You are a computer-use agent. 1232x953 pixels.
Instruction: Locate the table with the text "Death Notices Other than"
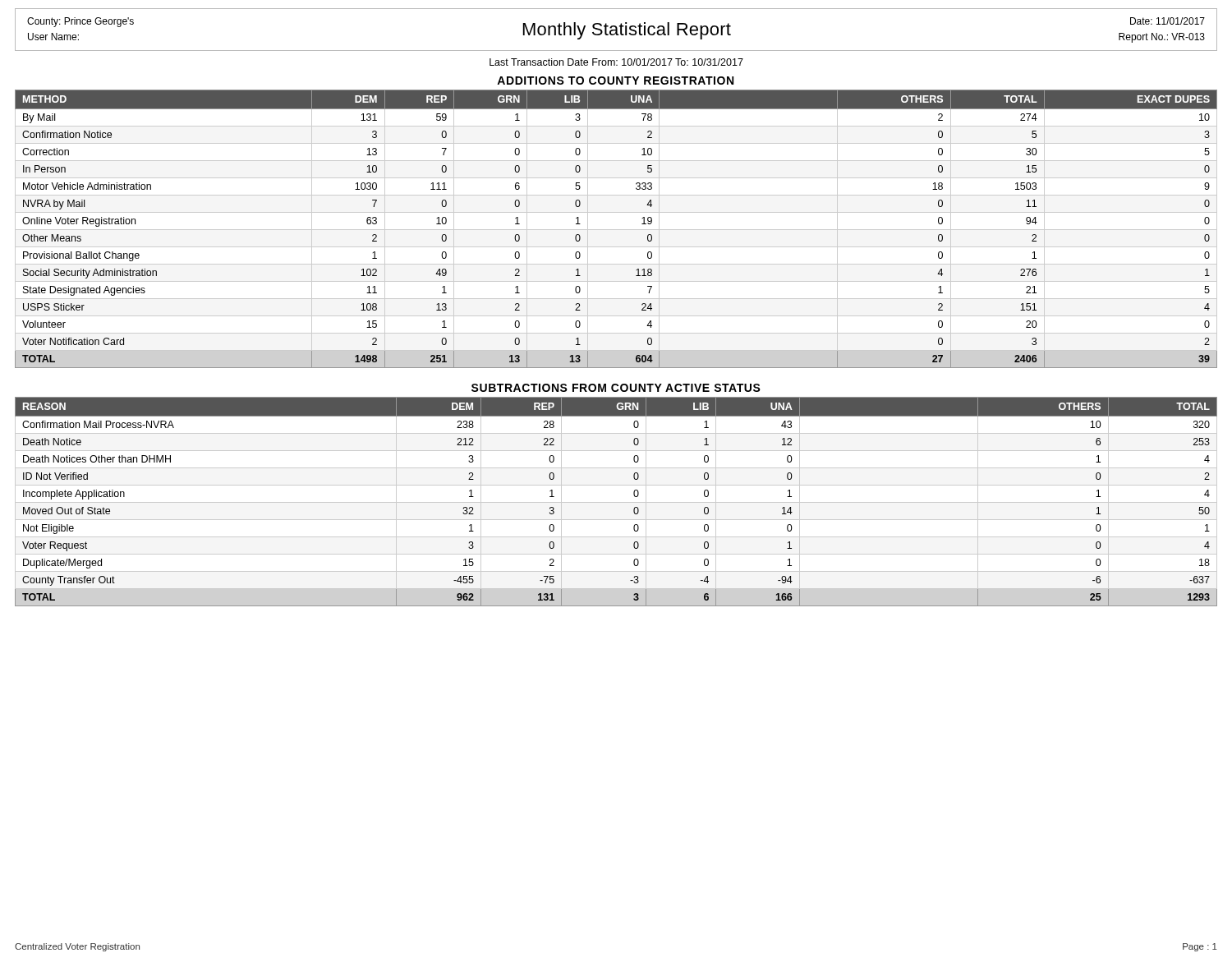coord(616,502)
